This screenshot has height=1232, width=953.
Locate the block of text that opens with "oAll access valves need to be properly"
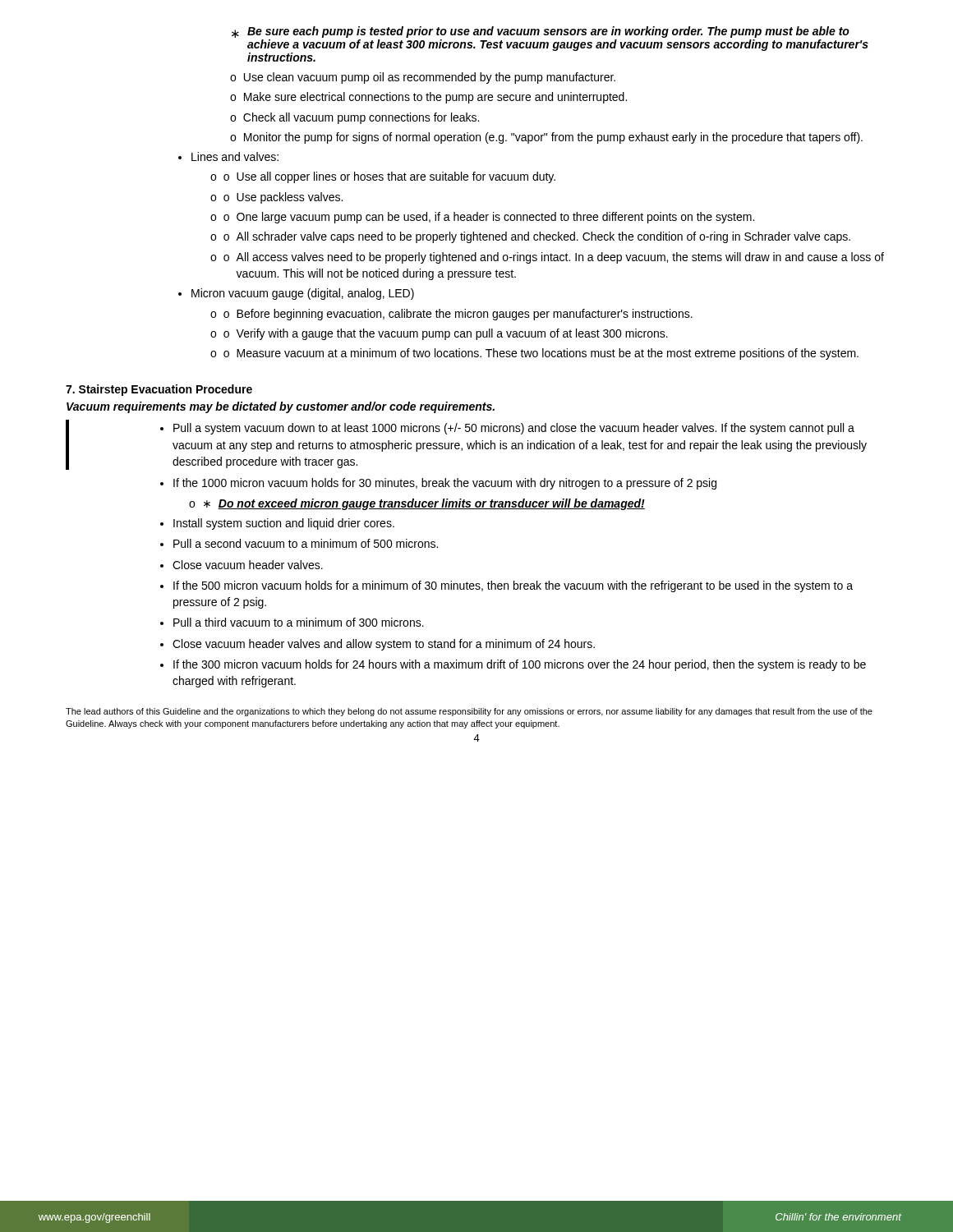[x=555, y=265]
